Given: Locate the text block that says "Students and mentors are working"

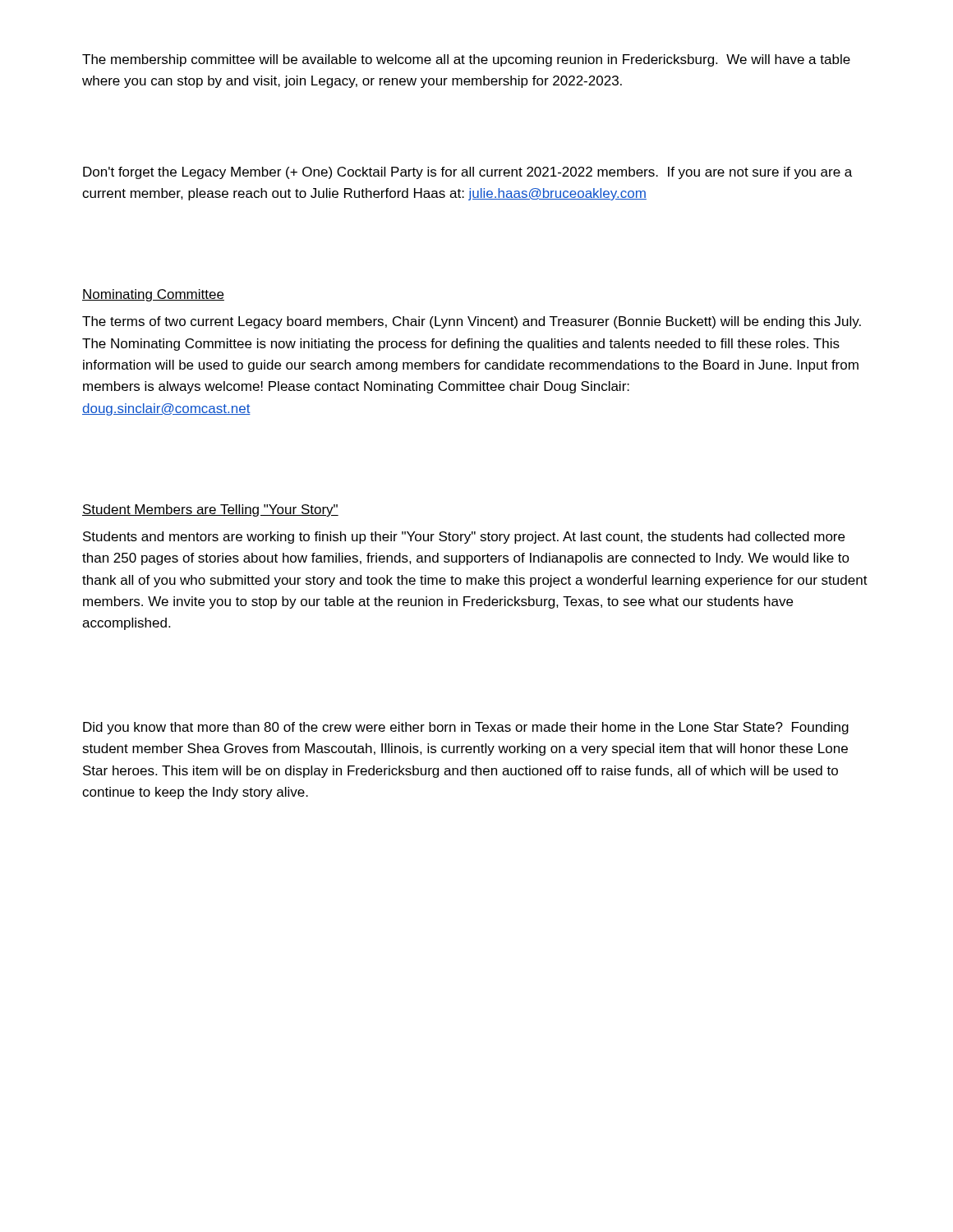Looking at the screenshot, I should pyautogui.click(x=476, y=581).
